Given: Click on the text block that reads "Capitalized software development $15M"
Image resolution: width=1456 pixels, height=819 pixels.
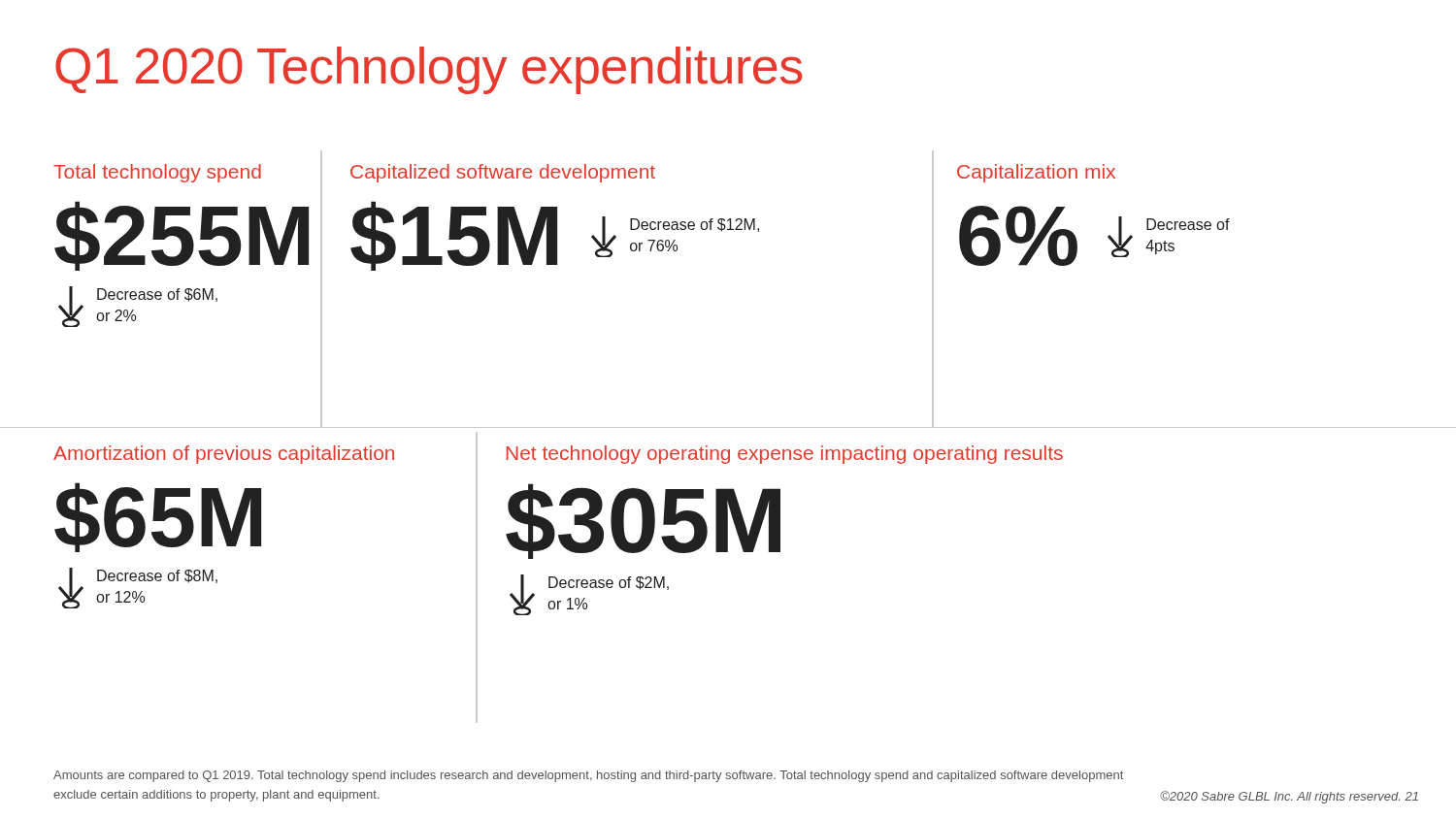Looking at the screenshot, I should click(631, 219).
